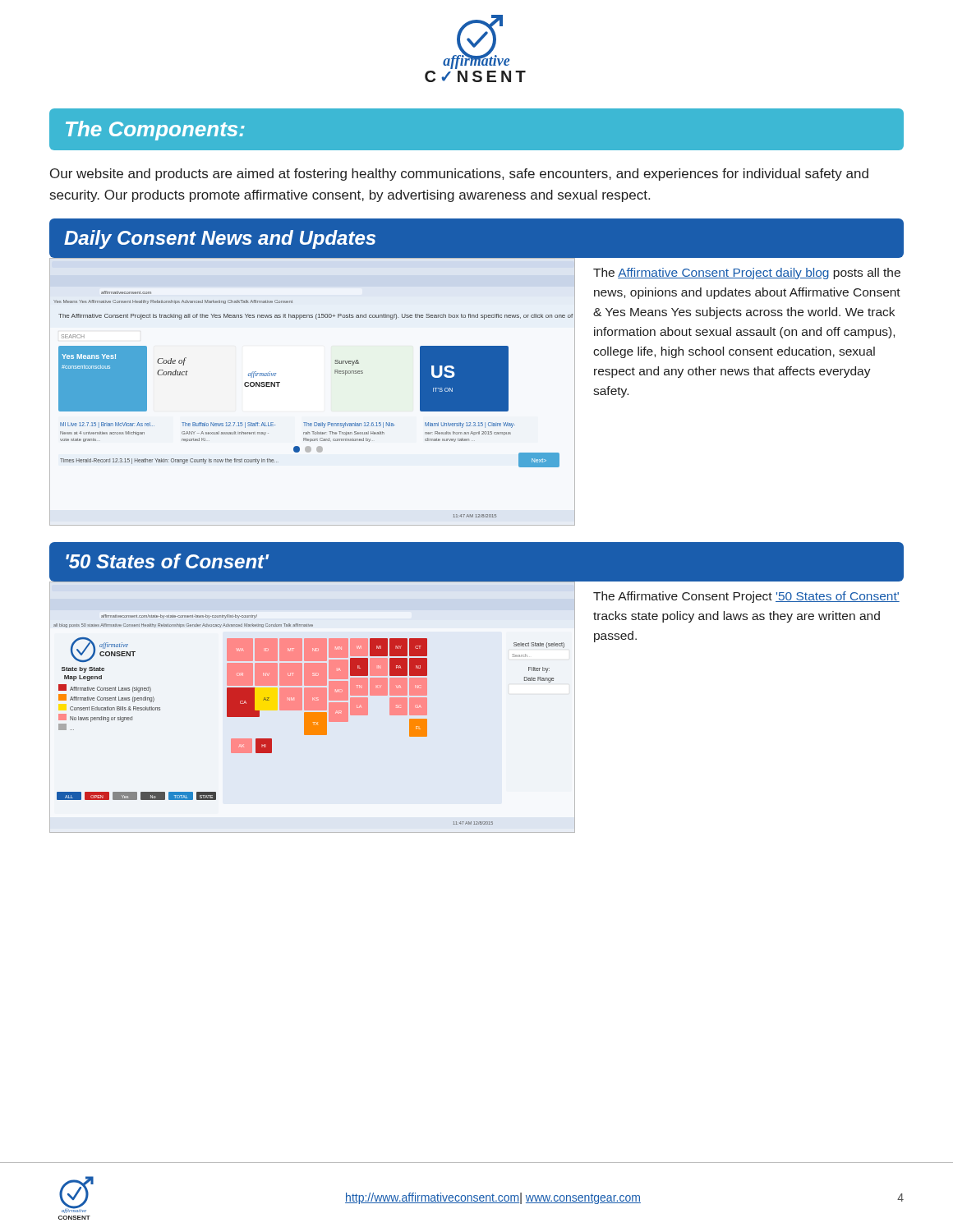Select the section header that says "'50 States of Consent'"

point(166,561)
